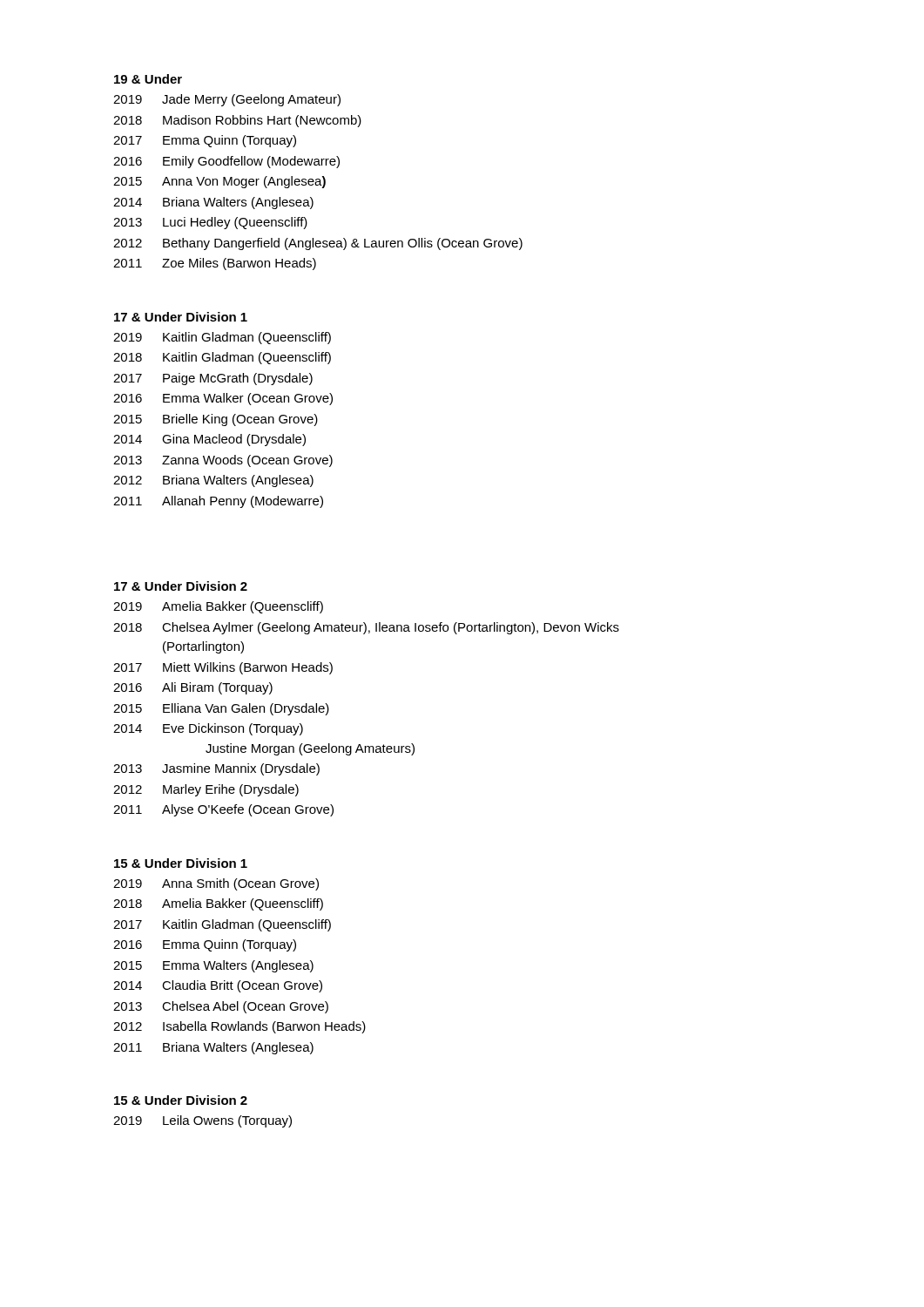Where does it say "2012Marley Erihe (Drysdale)"?
The width and height of the screenshot is (924, 1307).
[206, 789]
